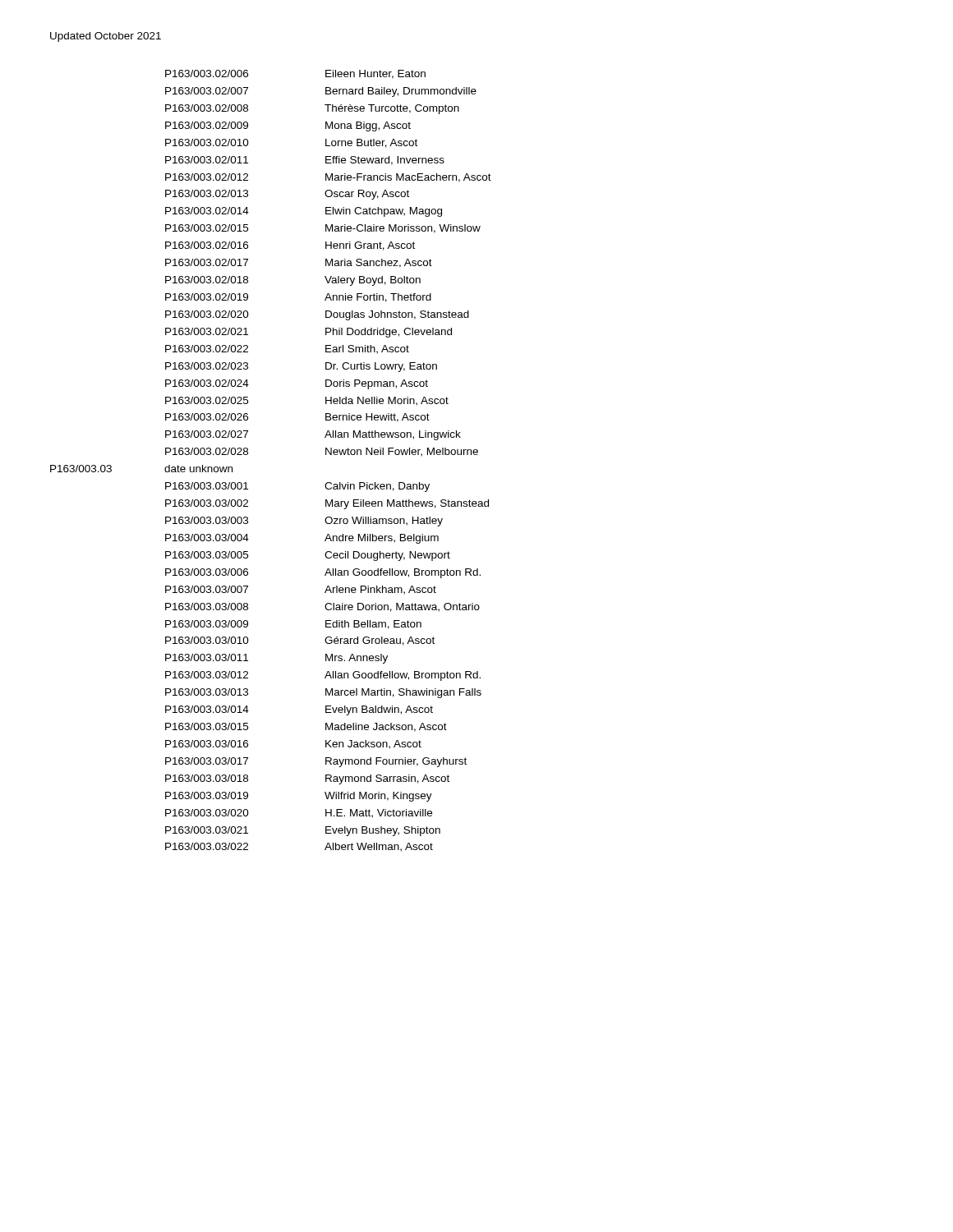Click on the passage starting "P163/003.02/026 Bernice Hewitt, Ascot"
The height and width of the screenshot is (1232, 953).
coord(208,417)
